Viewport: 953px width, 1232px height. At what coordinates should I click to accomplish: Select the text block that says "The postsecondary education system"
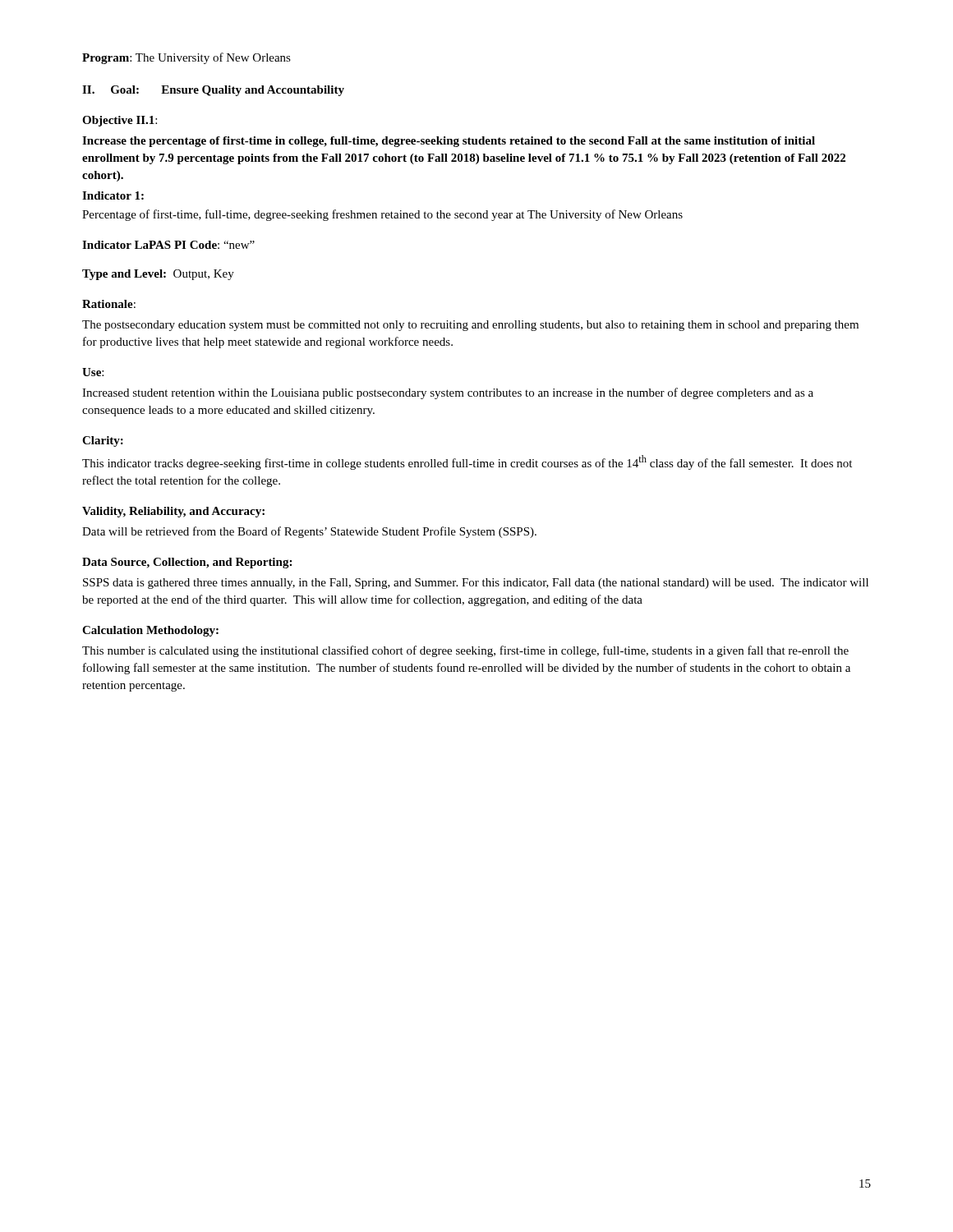pos(476,334)
